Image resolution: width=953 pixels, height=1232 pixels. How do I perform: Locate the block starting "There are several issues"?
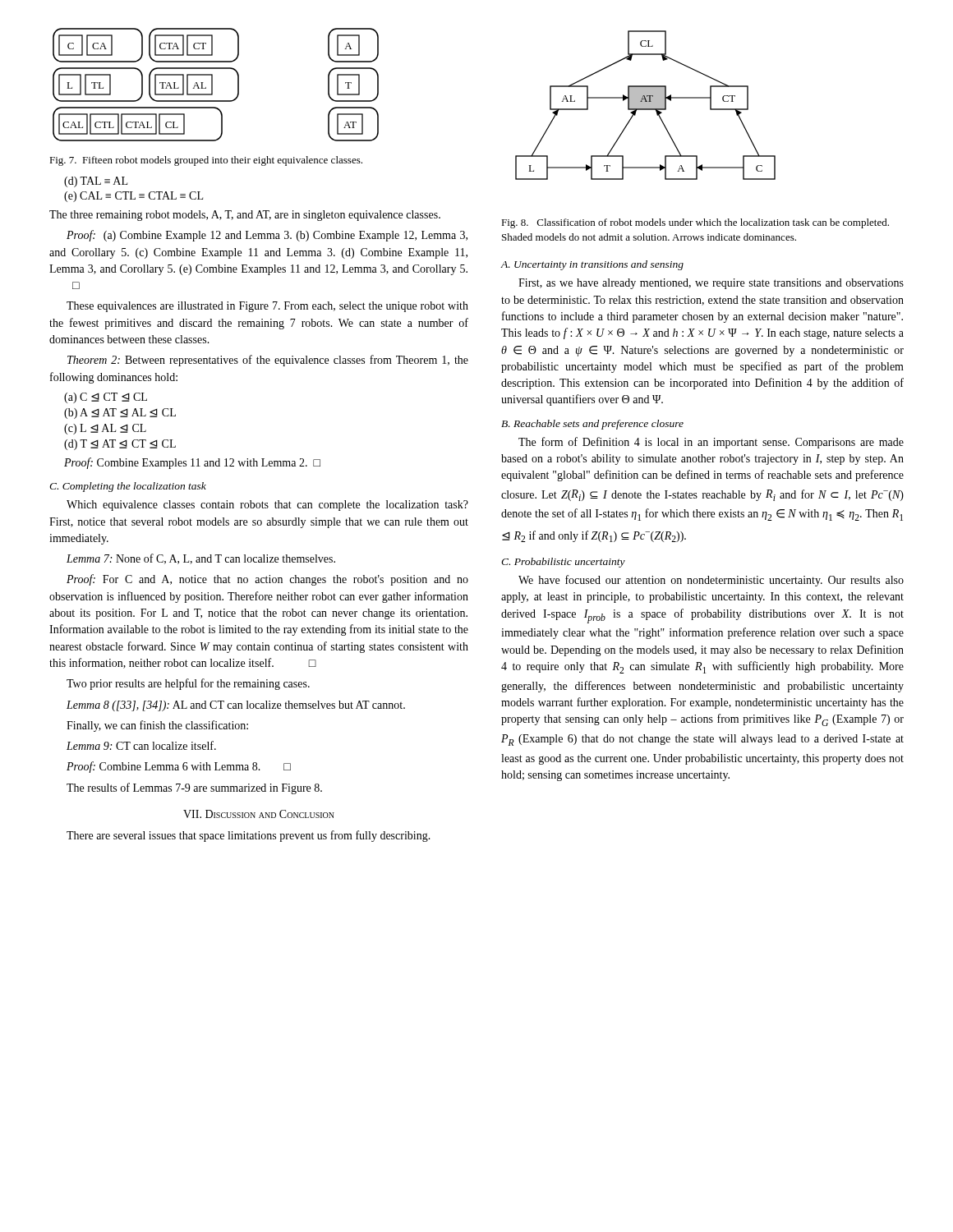coord(259,836)
